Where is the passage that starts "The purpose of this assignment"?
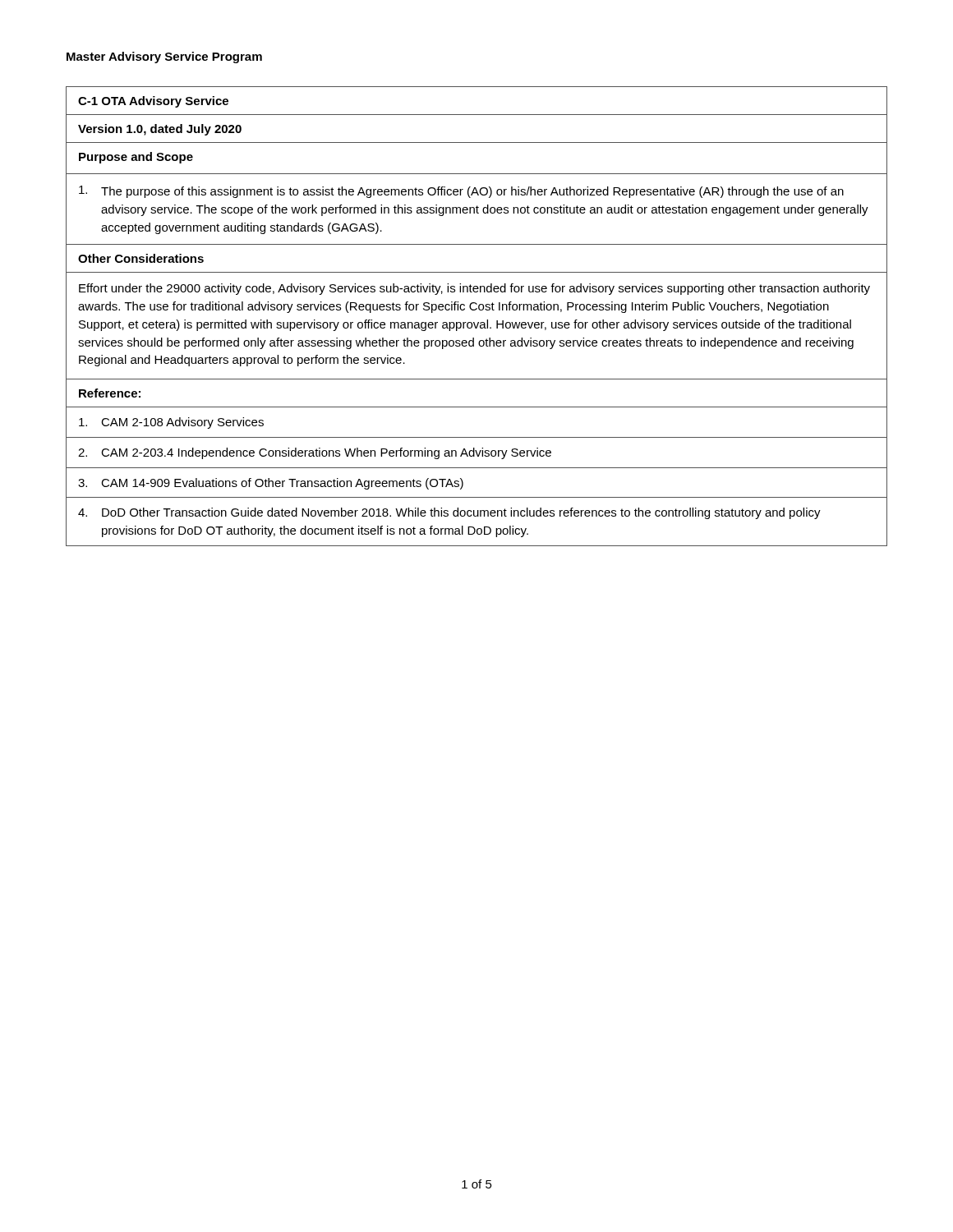Viewport: 953px width, 1232px height. point(476,209)
